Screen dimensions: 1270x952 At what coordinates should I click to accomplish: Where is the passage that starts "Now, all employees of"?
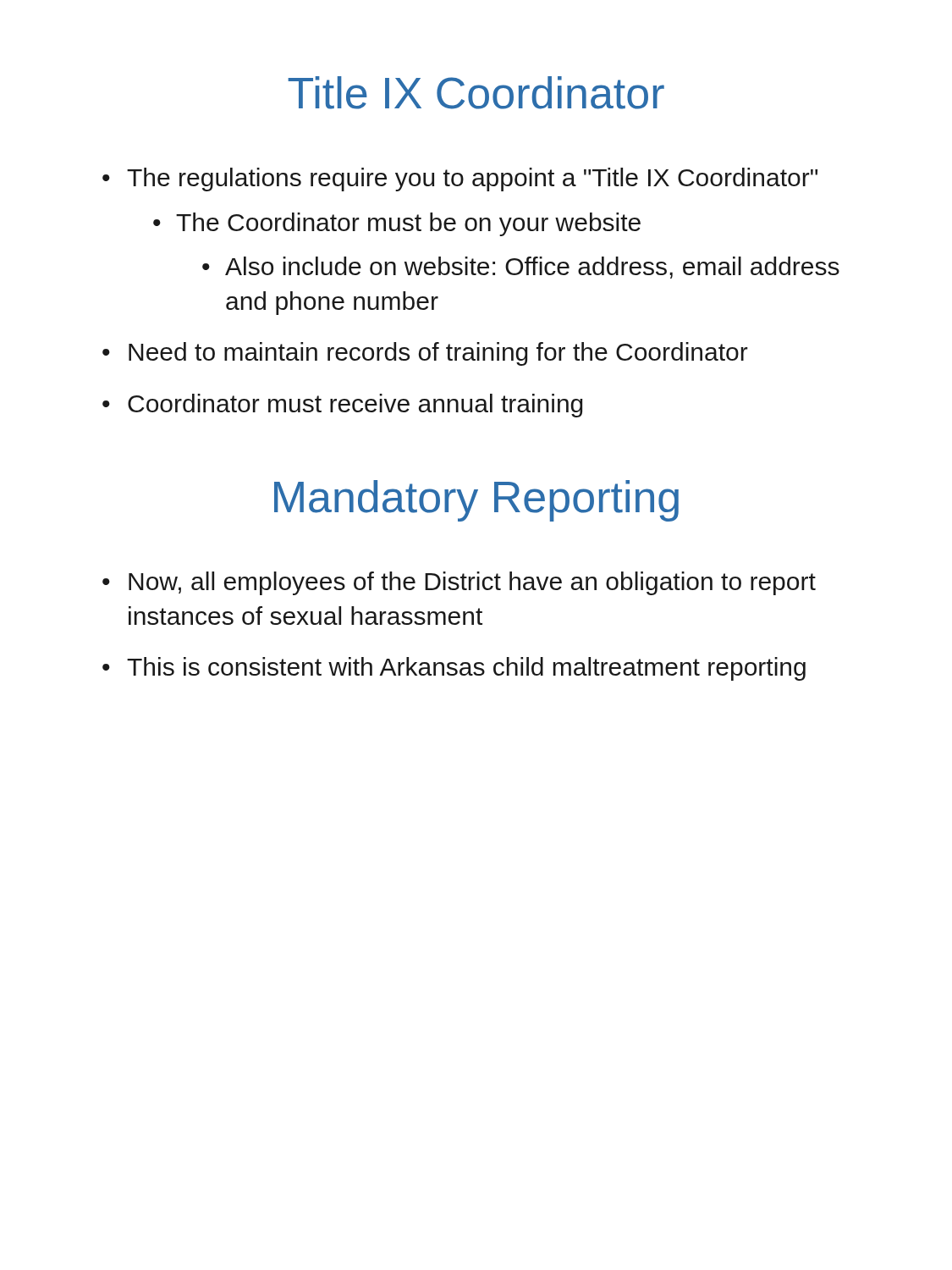point(471,598)
